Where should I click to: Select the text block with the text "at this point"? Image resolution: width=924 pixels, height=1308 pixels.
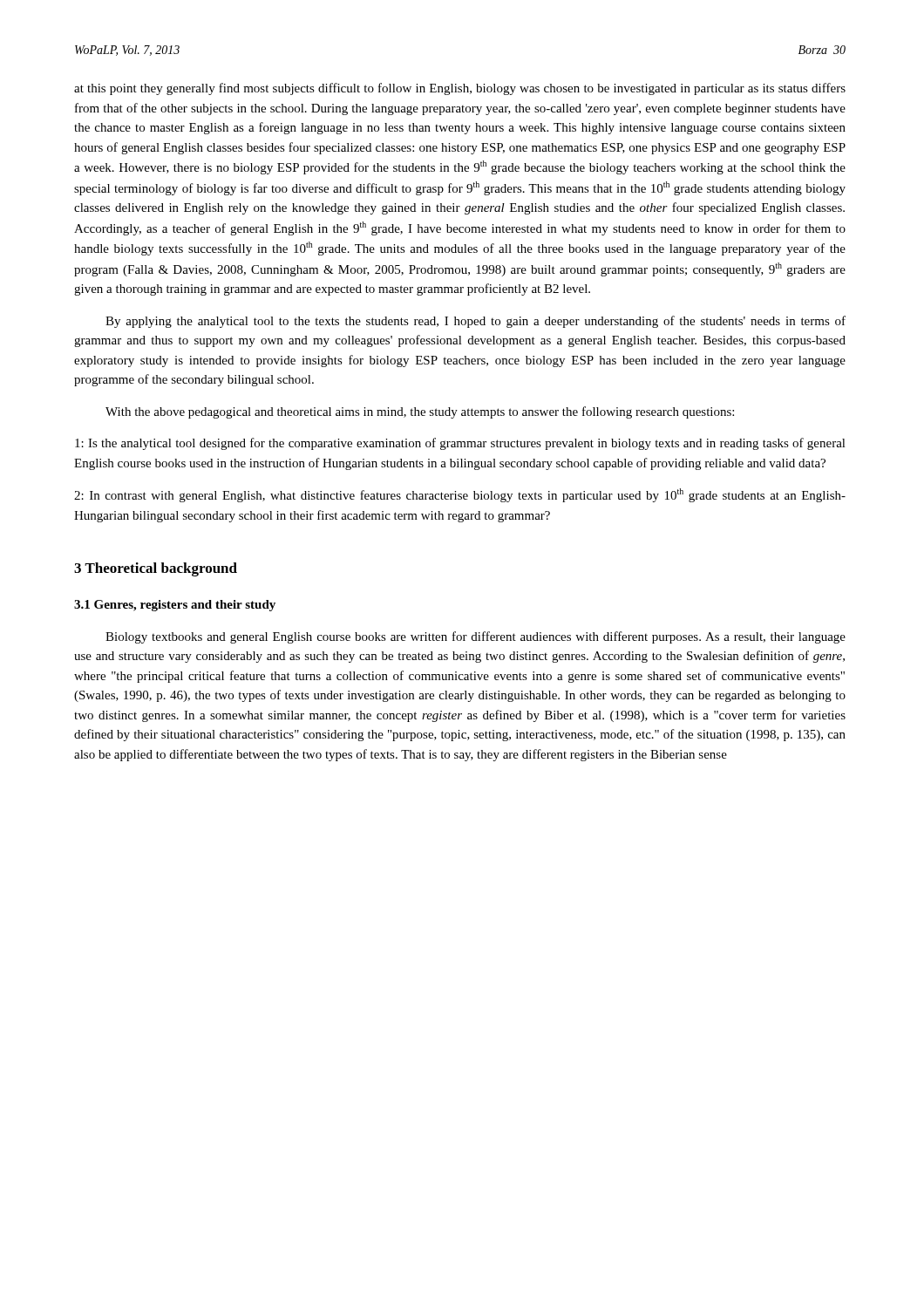click(x=460, y=189)
